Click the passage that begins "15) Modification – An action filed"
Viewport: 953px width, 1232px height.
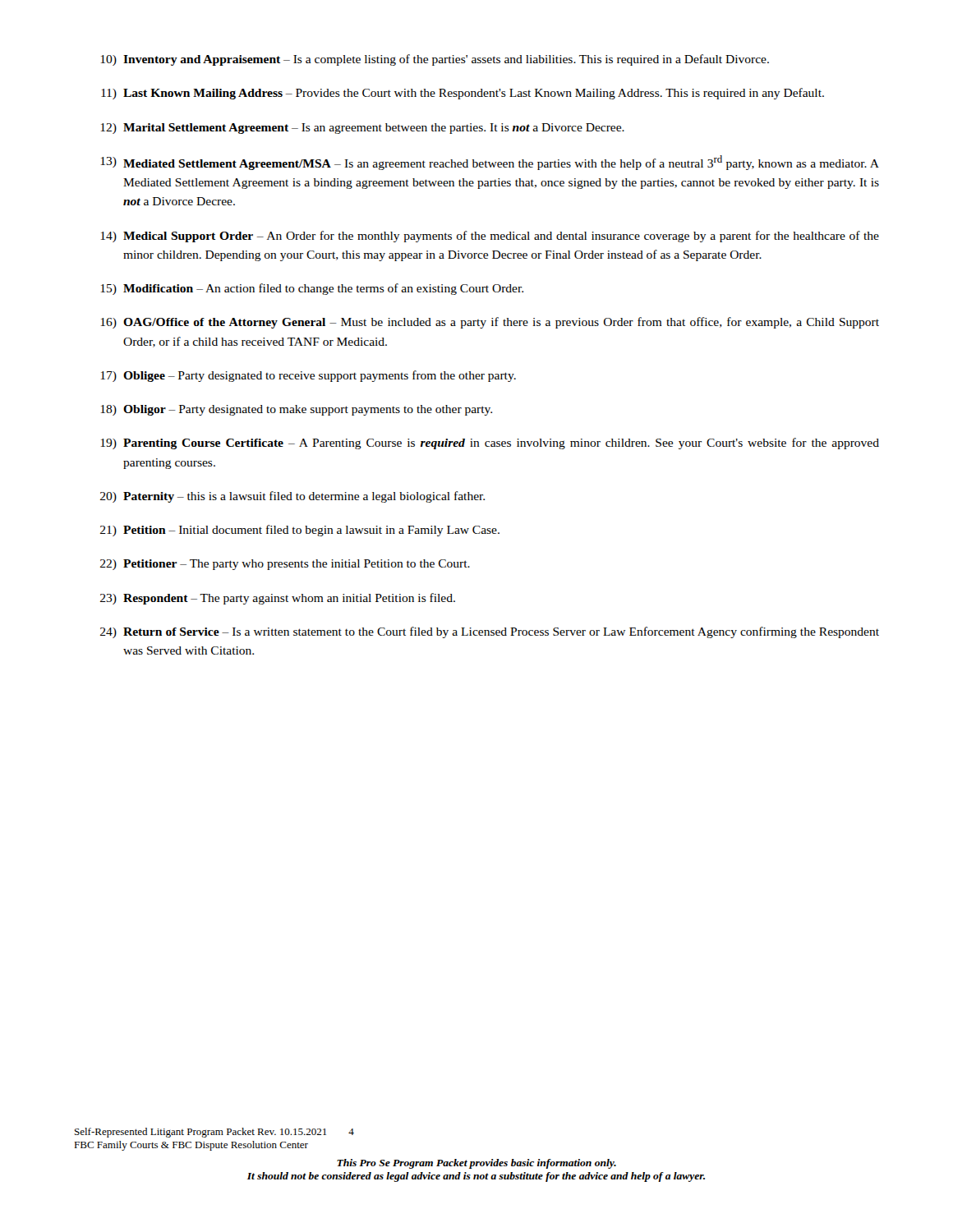coord(476,288)
